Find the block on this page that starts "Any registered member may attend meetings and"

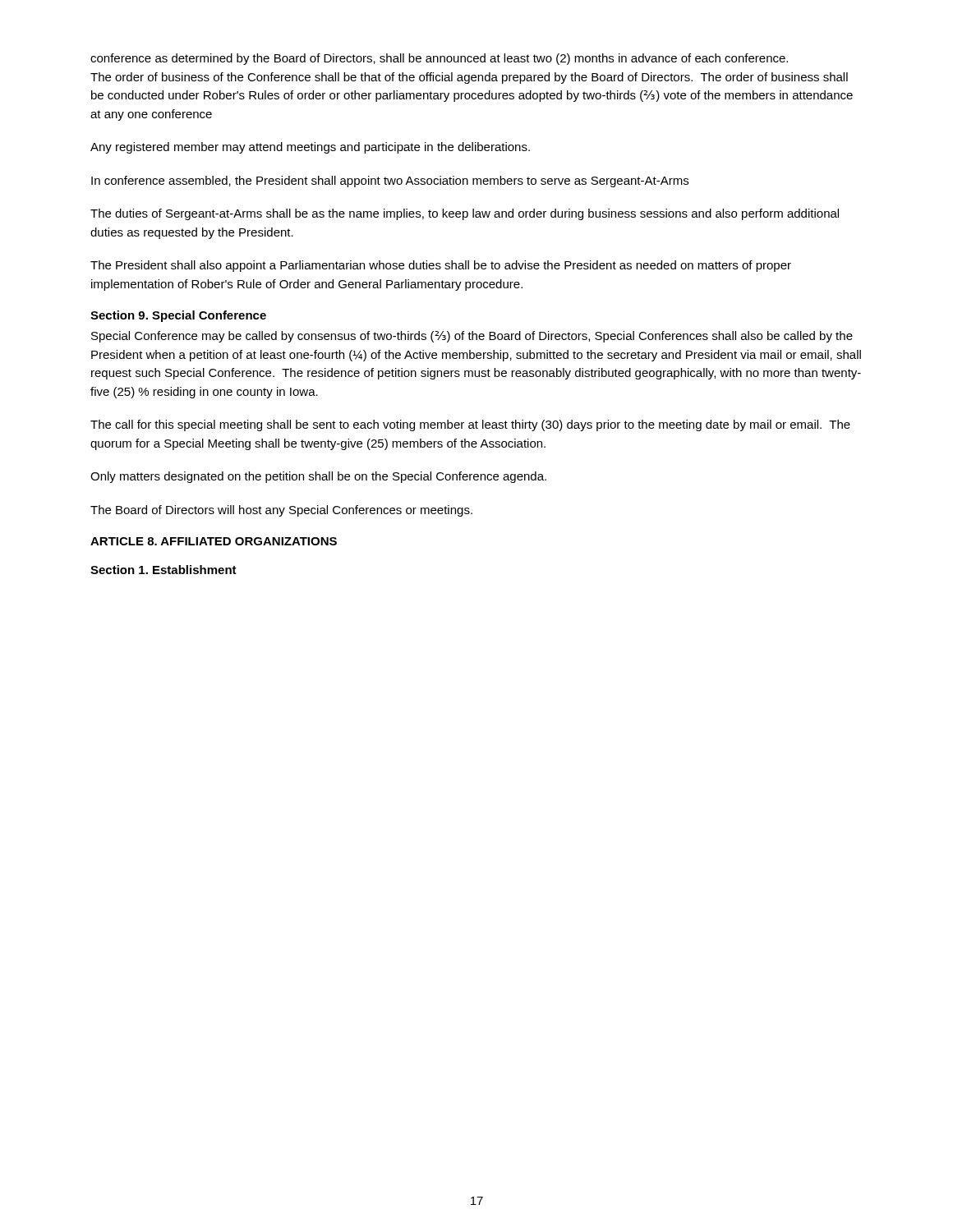point(311,147)
